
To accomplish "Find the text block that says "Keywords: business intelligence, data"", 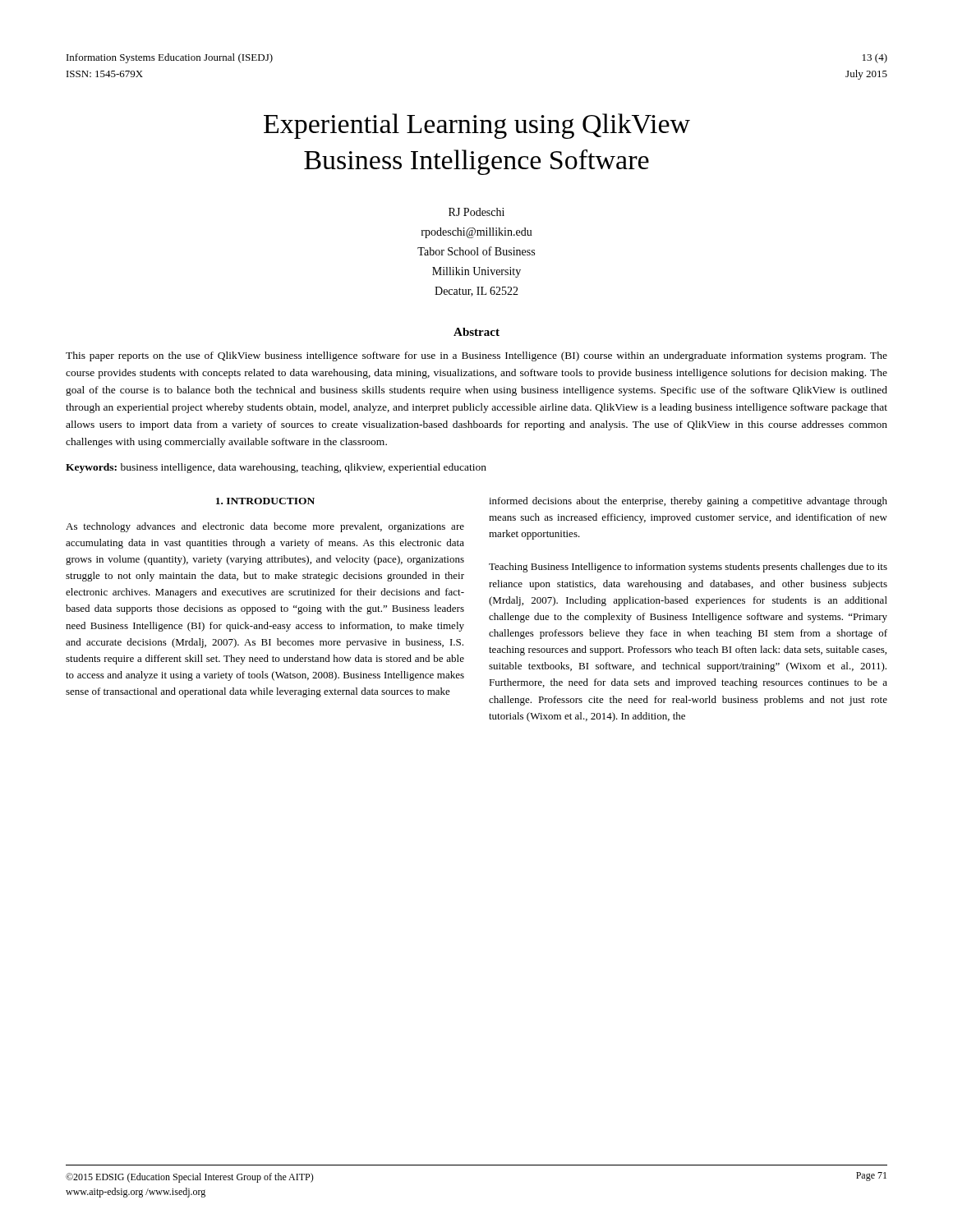I will tap(276, 467).
